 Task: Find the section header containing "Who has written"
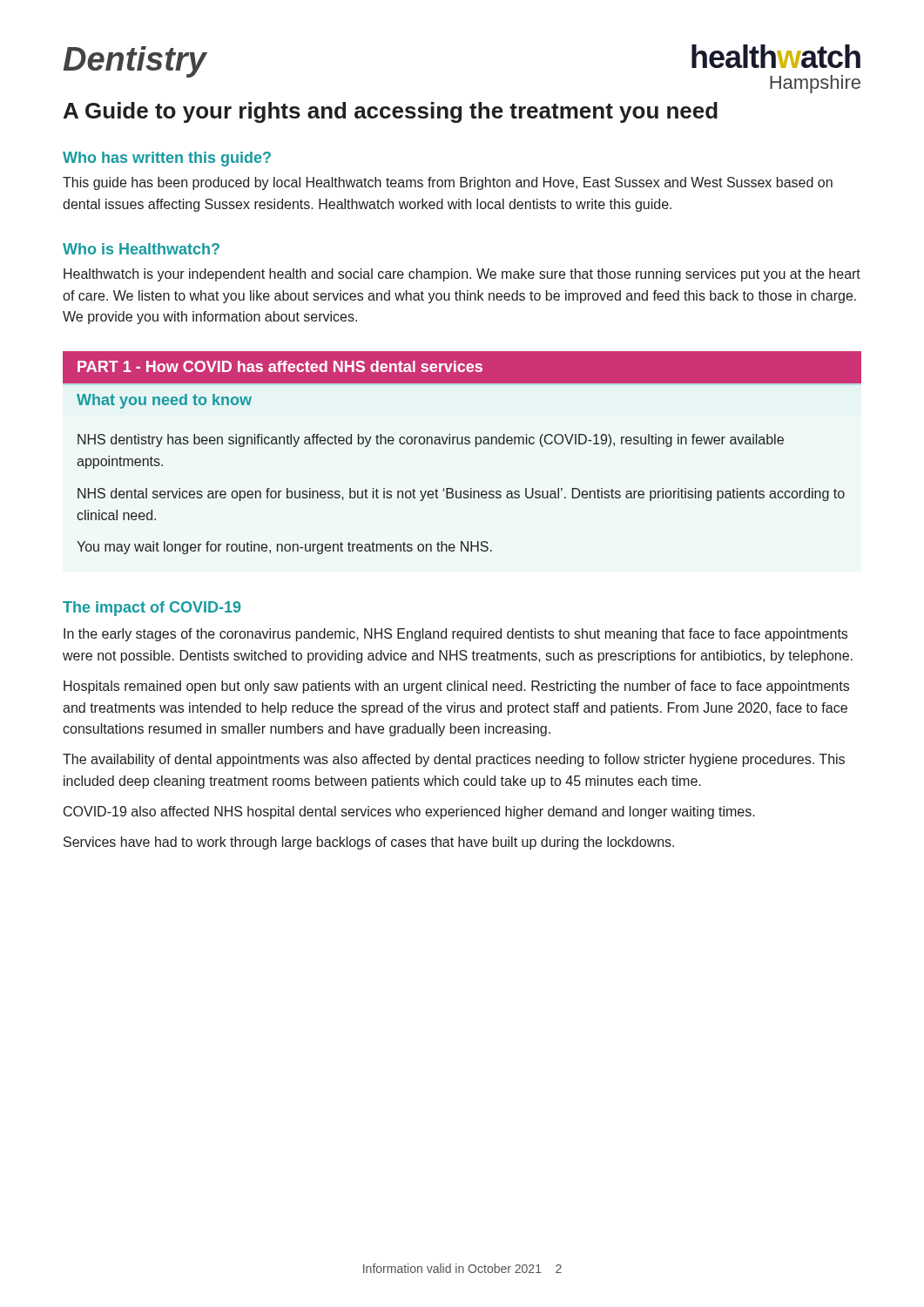pyautogui.click(x=167, y=158)
